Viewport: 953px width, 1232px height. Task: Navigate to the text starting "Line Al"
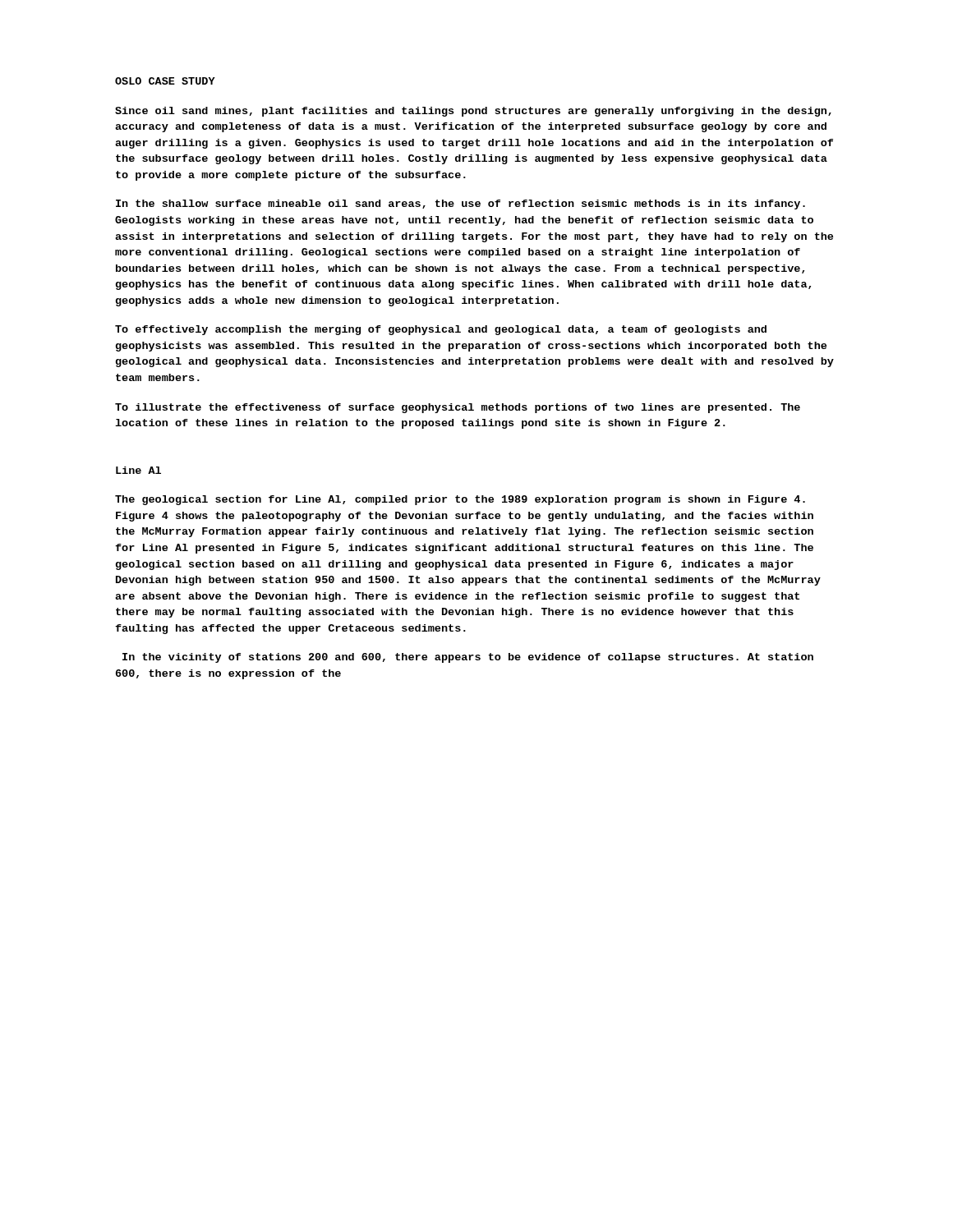pos(138,471)
